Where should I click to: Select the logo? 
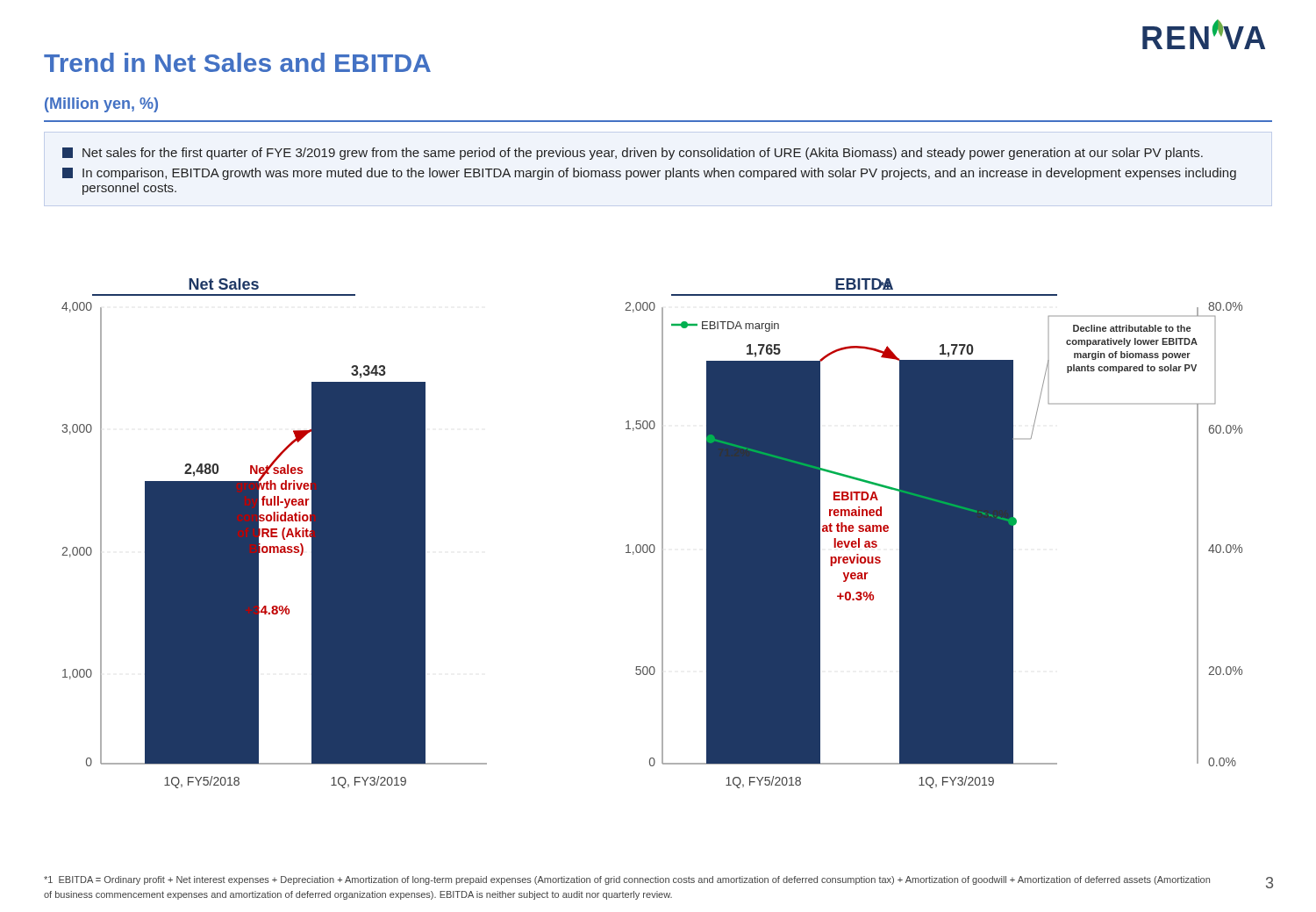coord(1211,39)
